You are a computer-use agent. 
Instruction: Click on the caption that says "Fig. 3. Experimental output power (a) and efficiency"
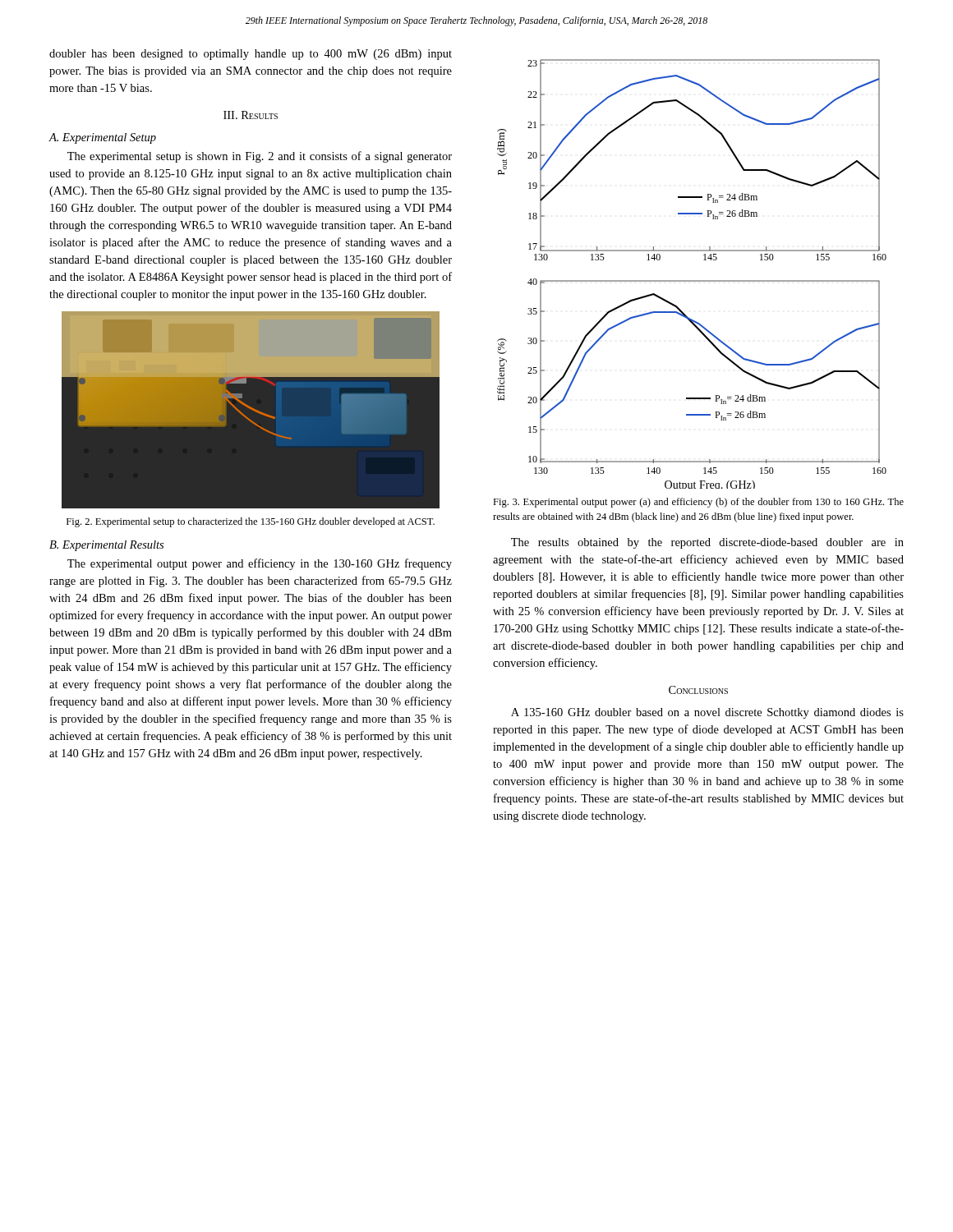click(x=698, y=509)
